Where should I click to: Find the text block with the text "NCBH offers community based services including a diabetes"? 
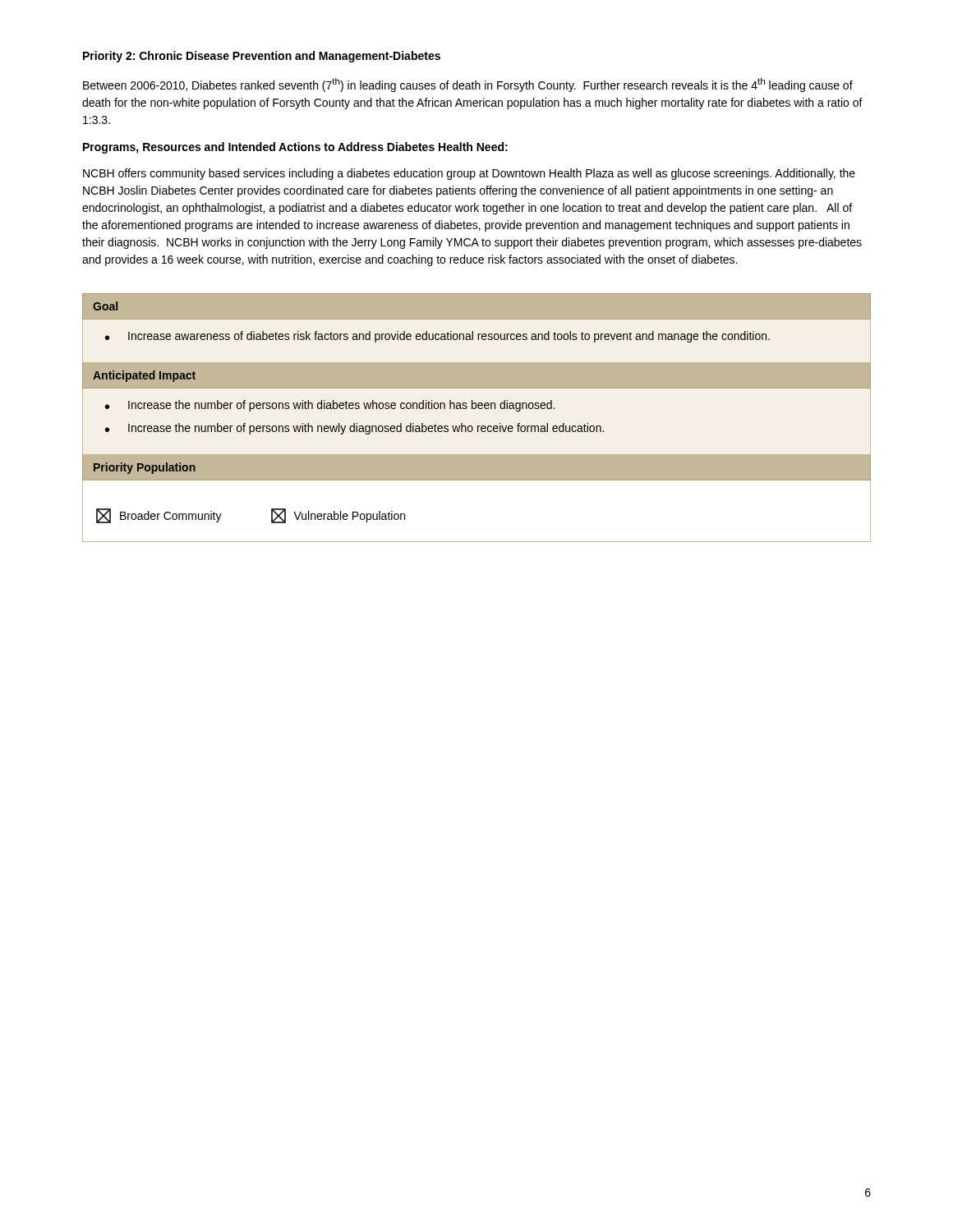click(x=472, y=216)
